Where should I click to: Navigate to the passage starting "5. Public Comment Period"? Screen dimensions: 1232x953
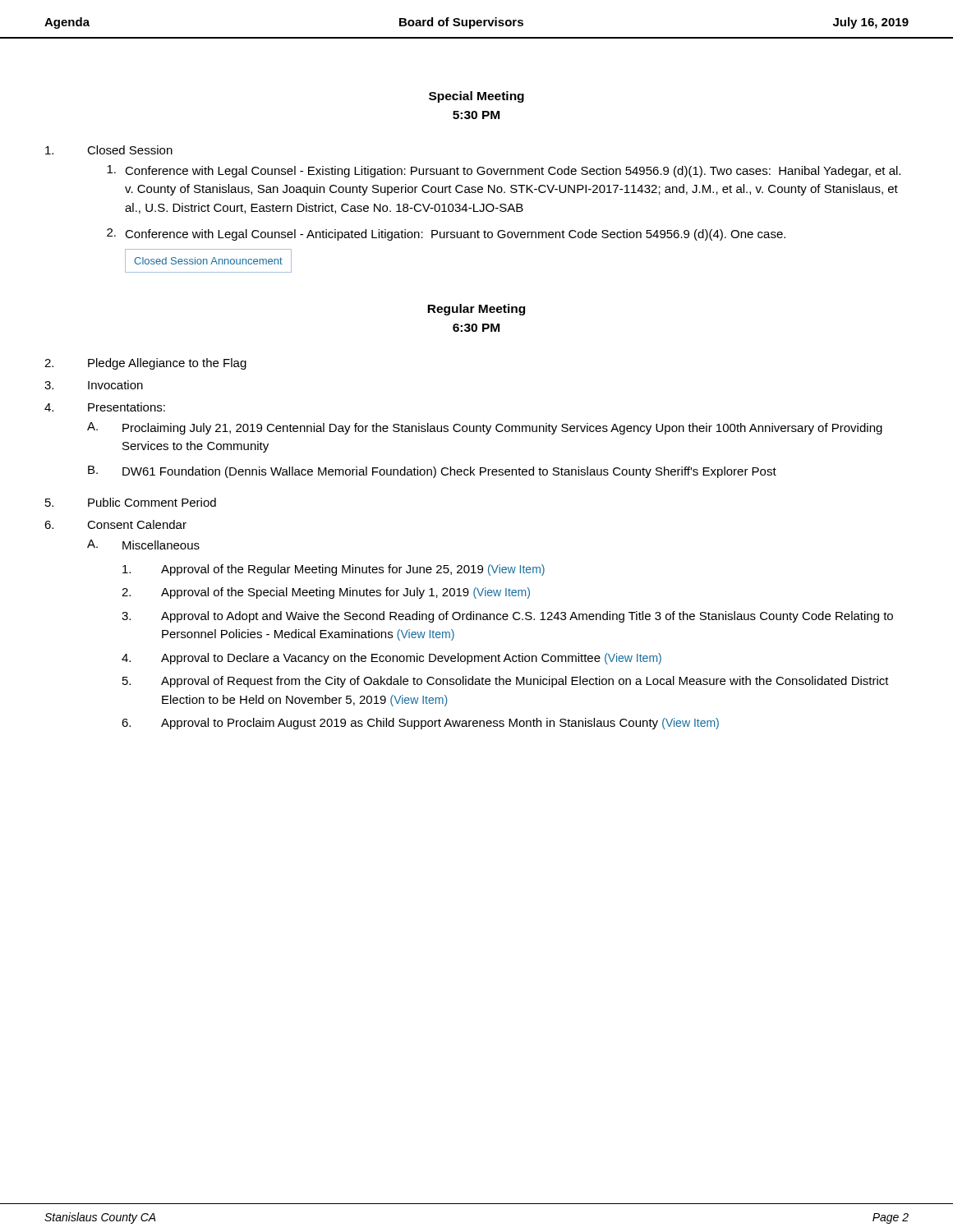131,502
